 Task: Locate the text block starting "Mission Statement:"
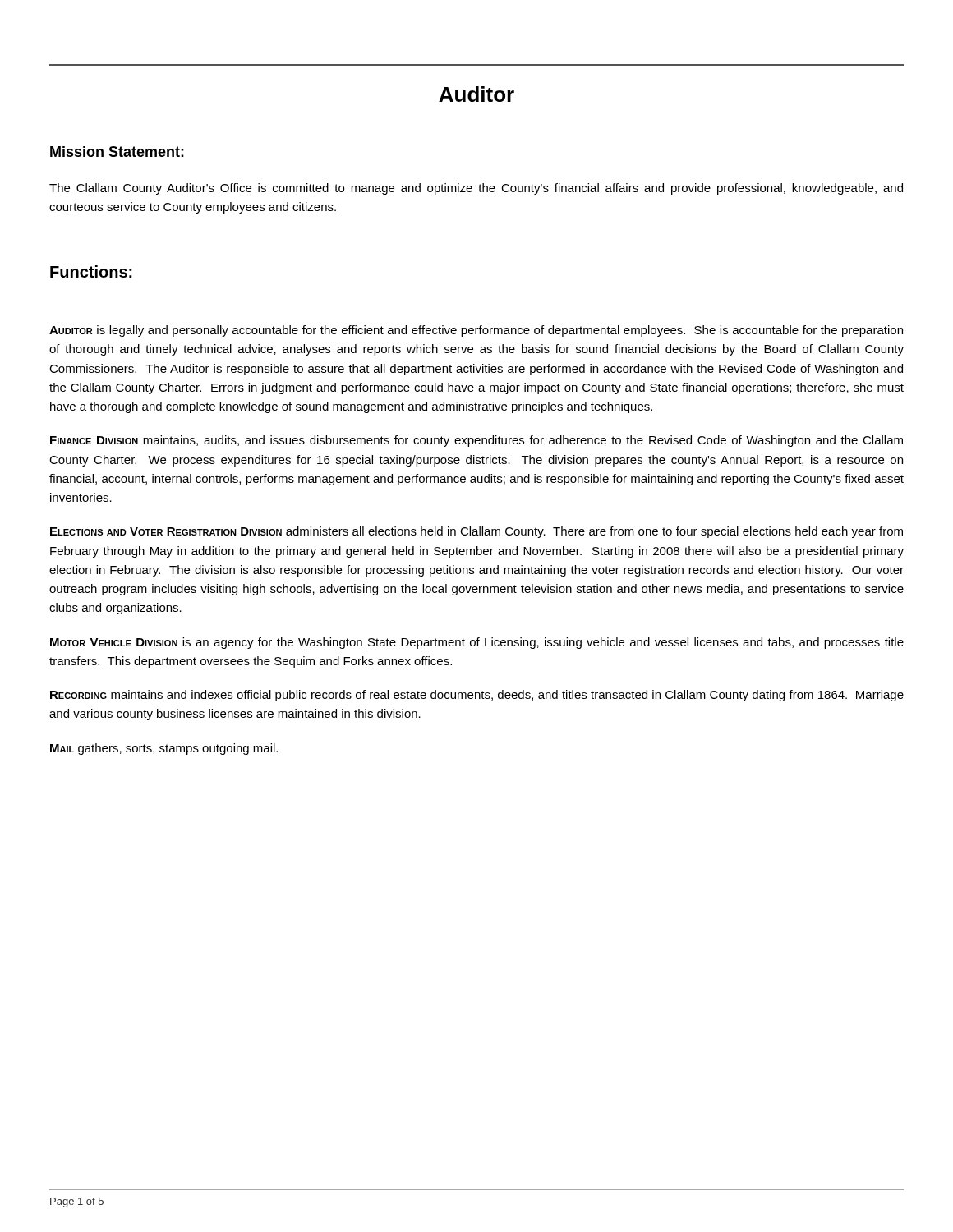pos(117,152)
